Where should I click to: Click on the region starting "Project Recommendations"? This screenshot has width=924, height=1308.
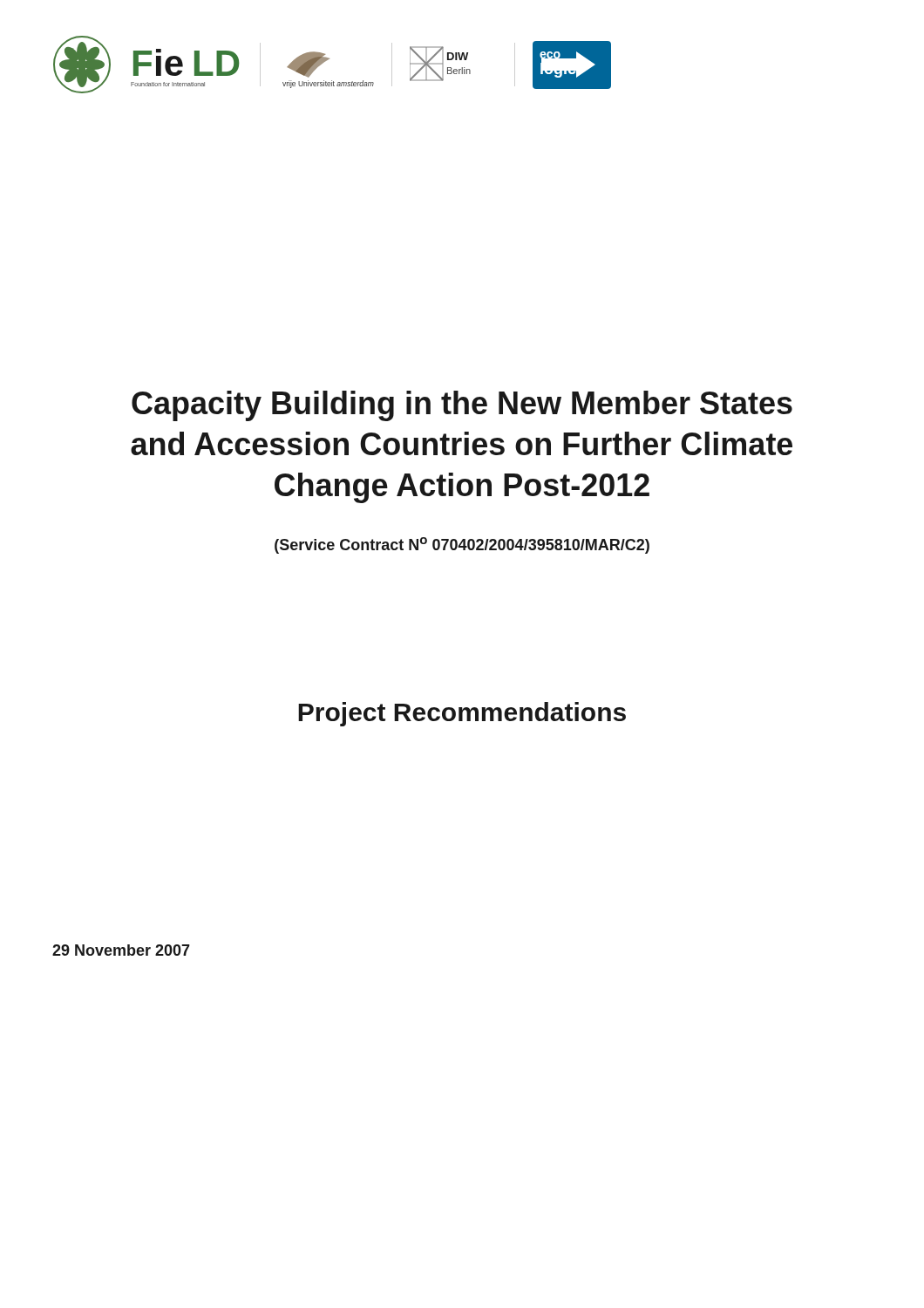click(x=462, y=712)
